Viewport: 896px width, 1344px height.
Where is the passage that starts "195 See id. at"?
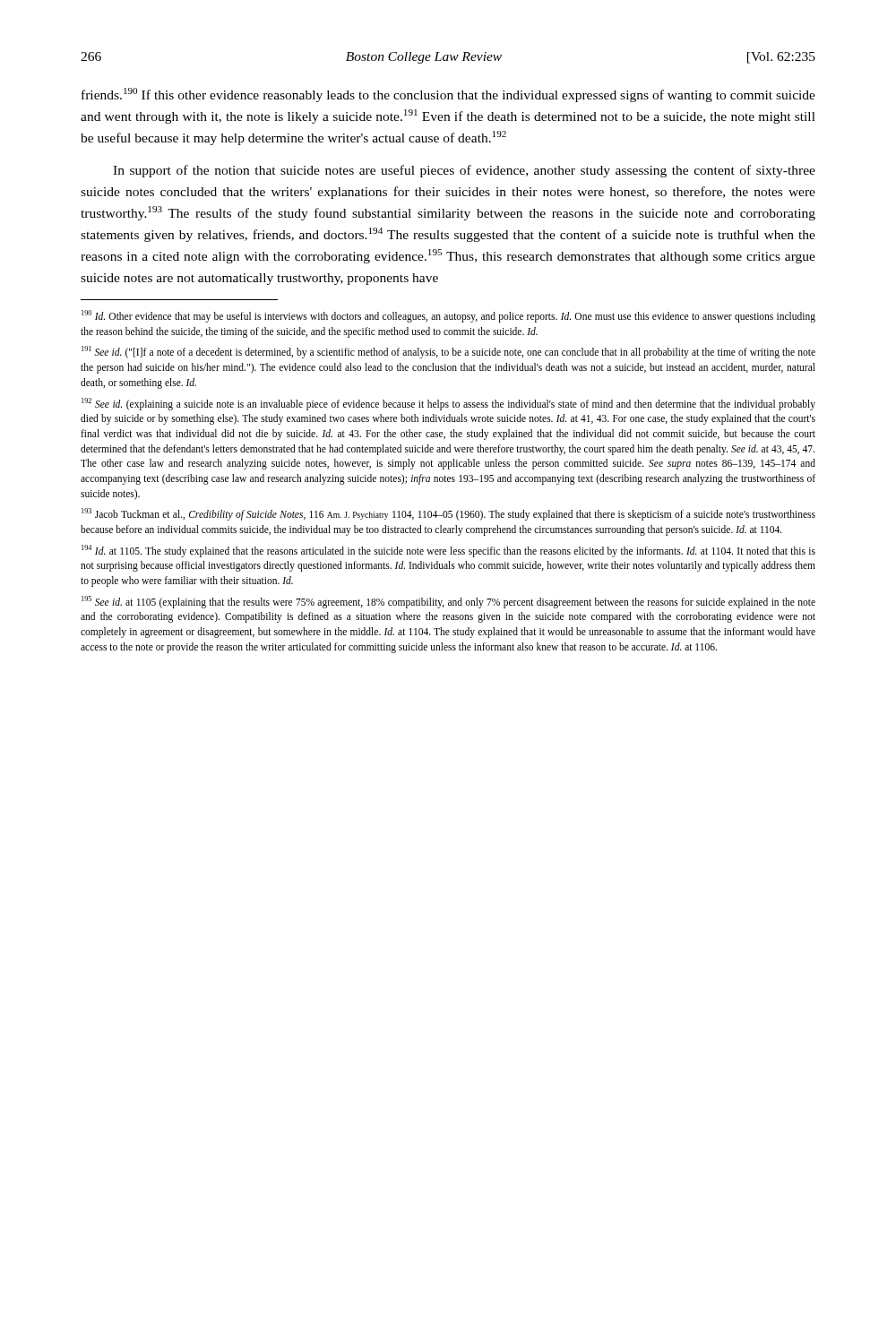(x=448, y=623)
